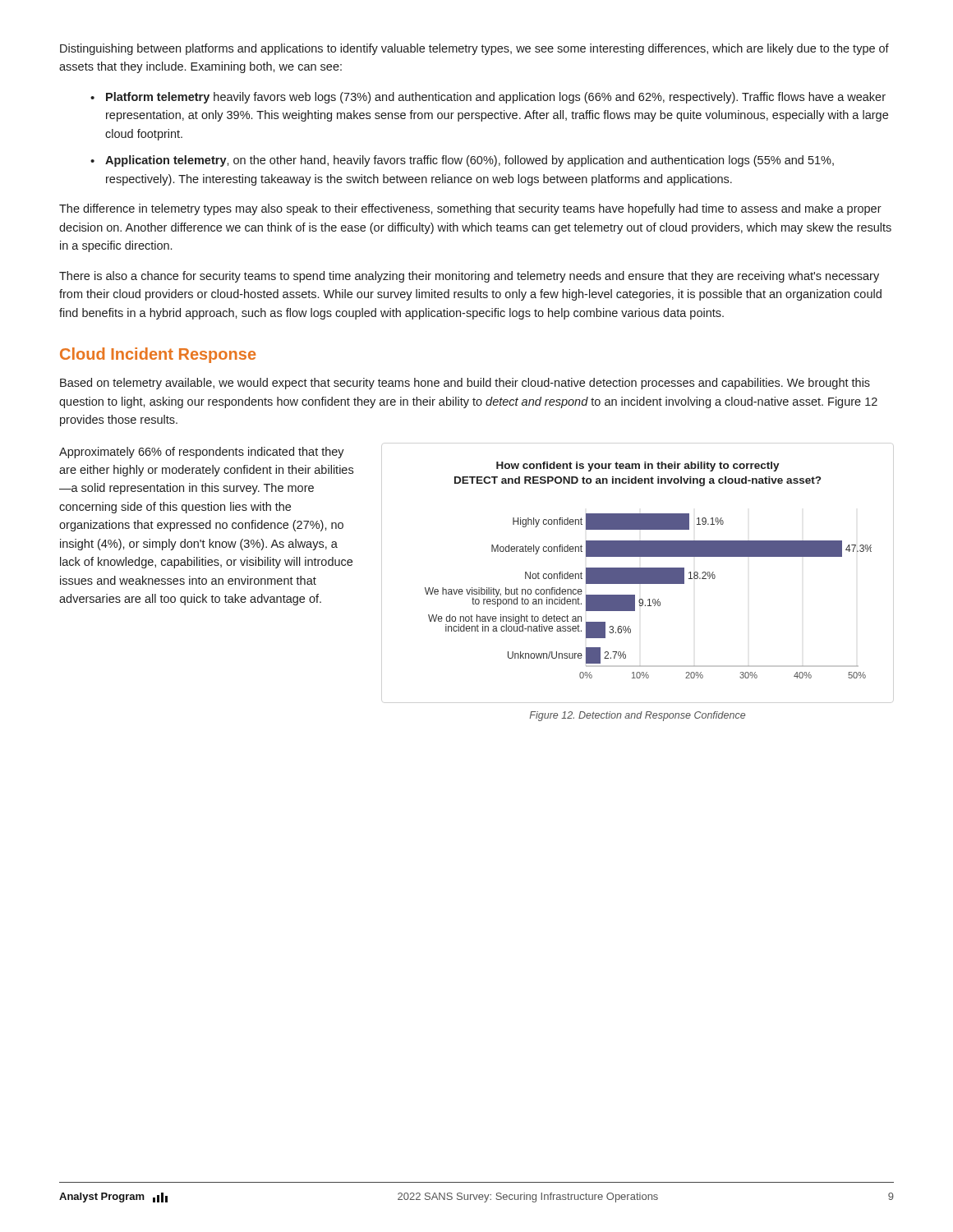
Task: Locate the text "Cloud Incident Response"
Action: click(x=158, y=354)
